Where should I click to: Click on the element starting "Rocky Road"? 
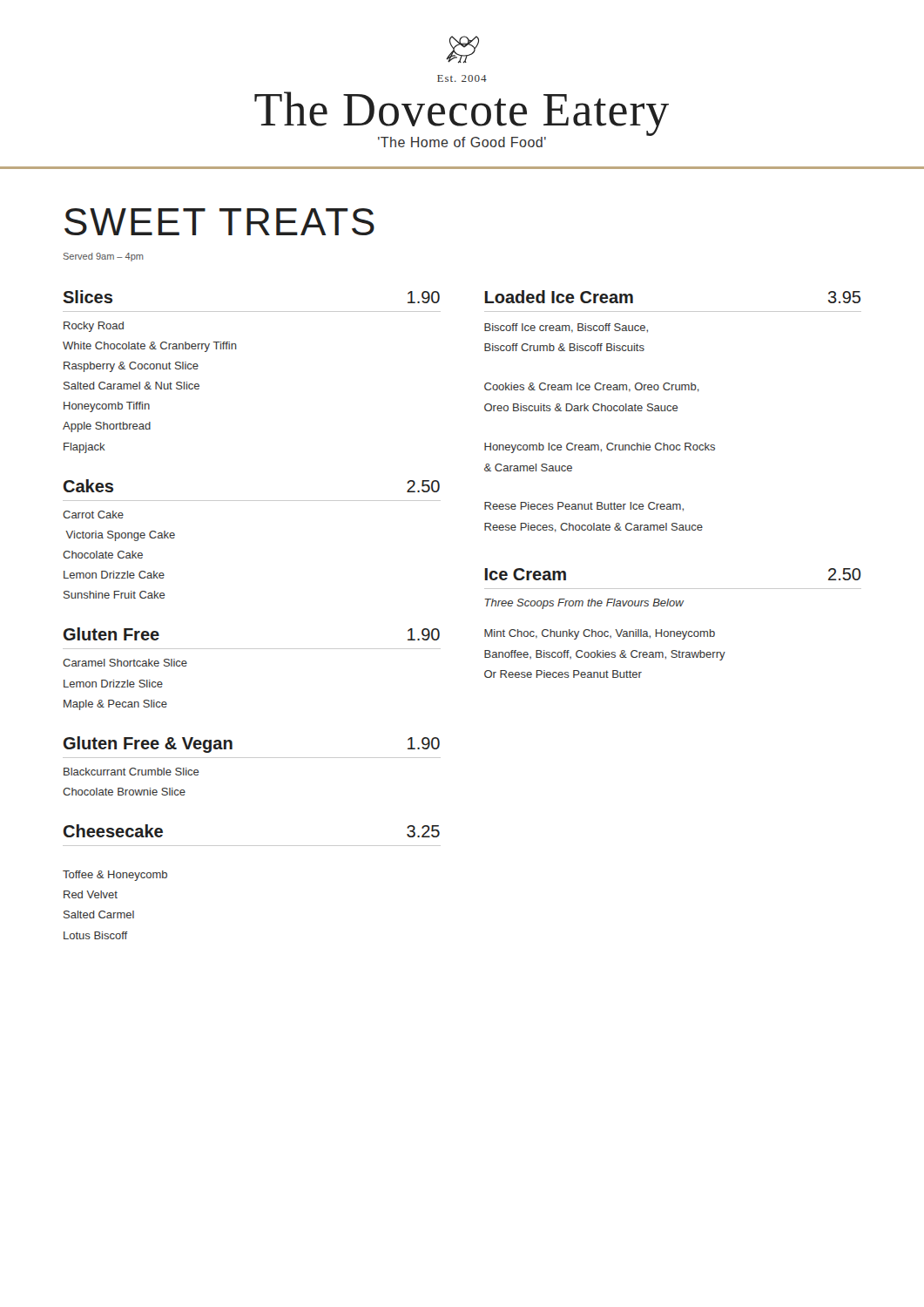coord(94,325)
